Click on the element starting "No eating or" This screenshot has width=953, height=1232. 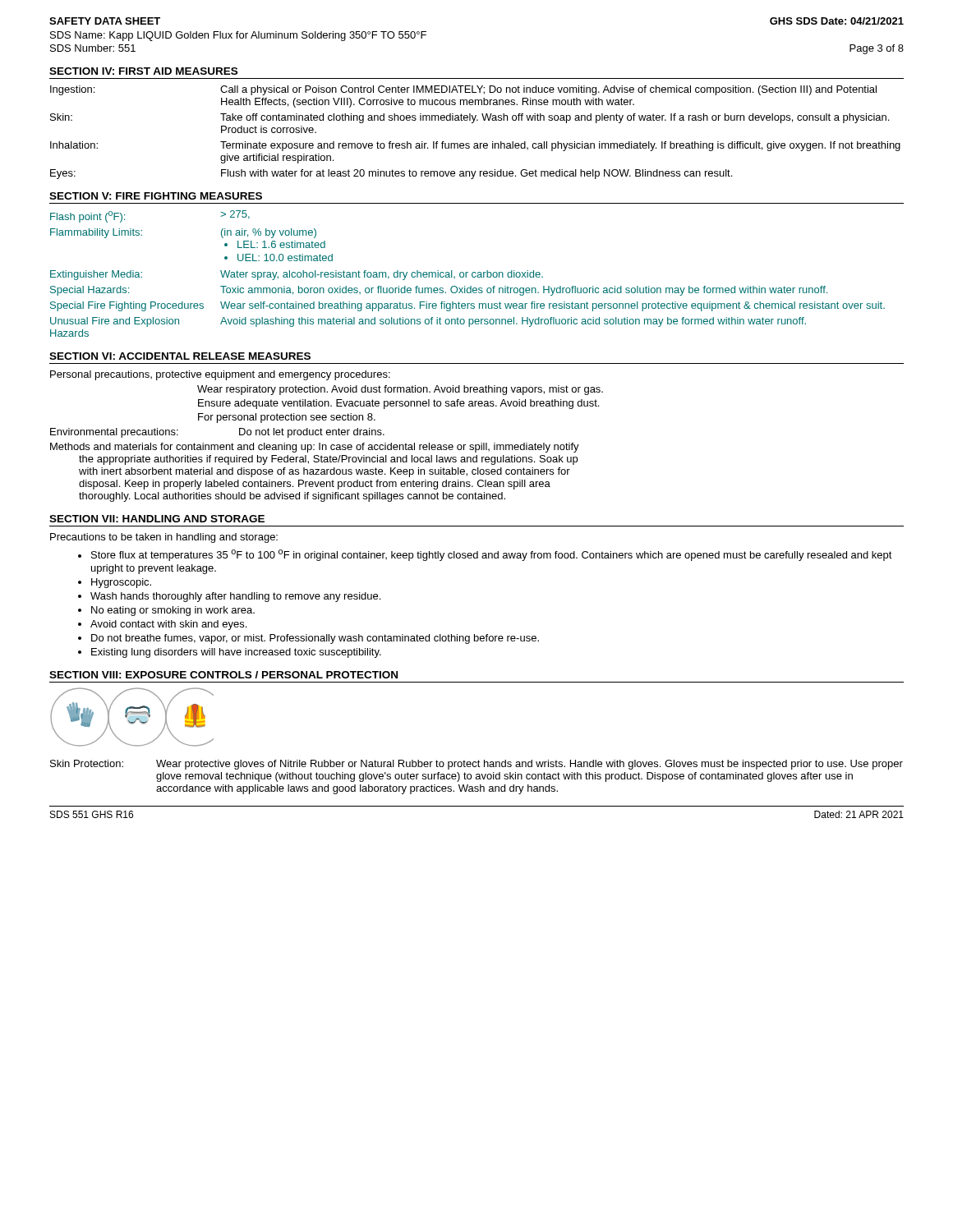(173, 610)
